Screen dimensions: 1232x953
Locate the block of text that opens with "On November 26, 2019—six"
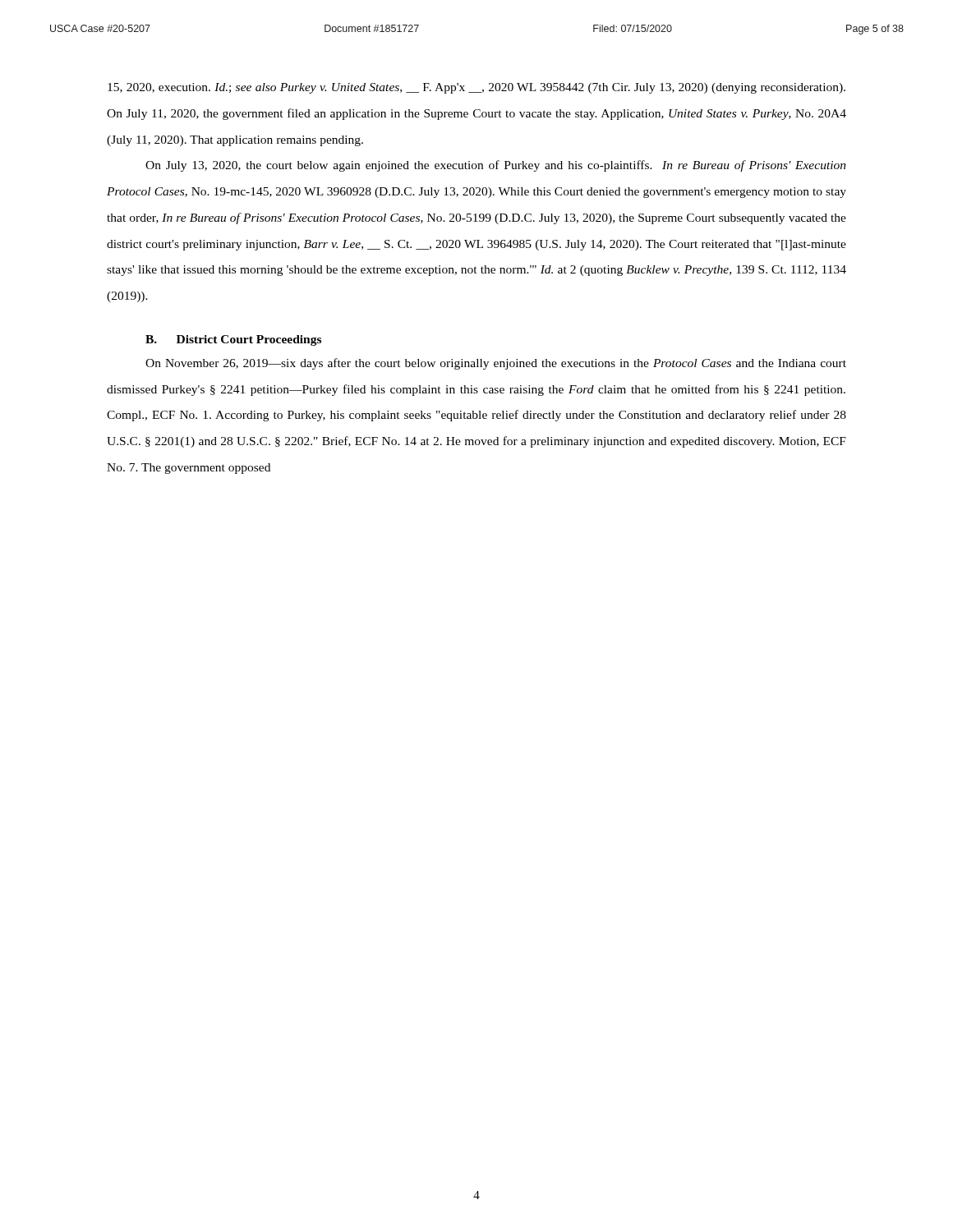[x=476, y=415]
